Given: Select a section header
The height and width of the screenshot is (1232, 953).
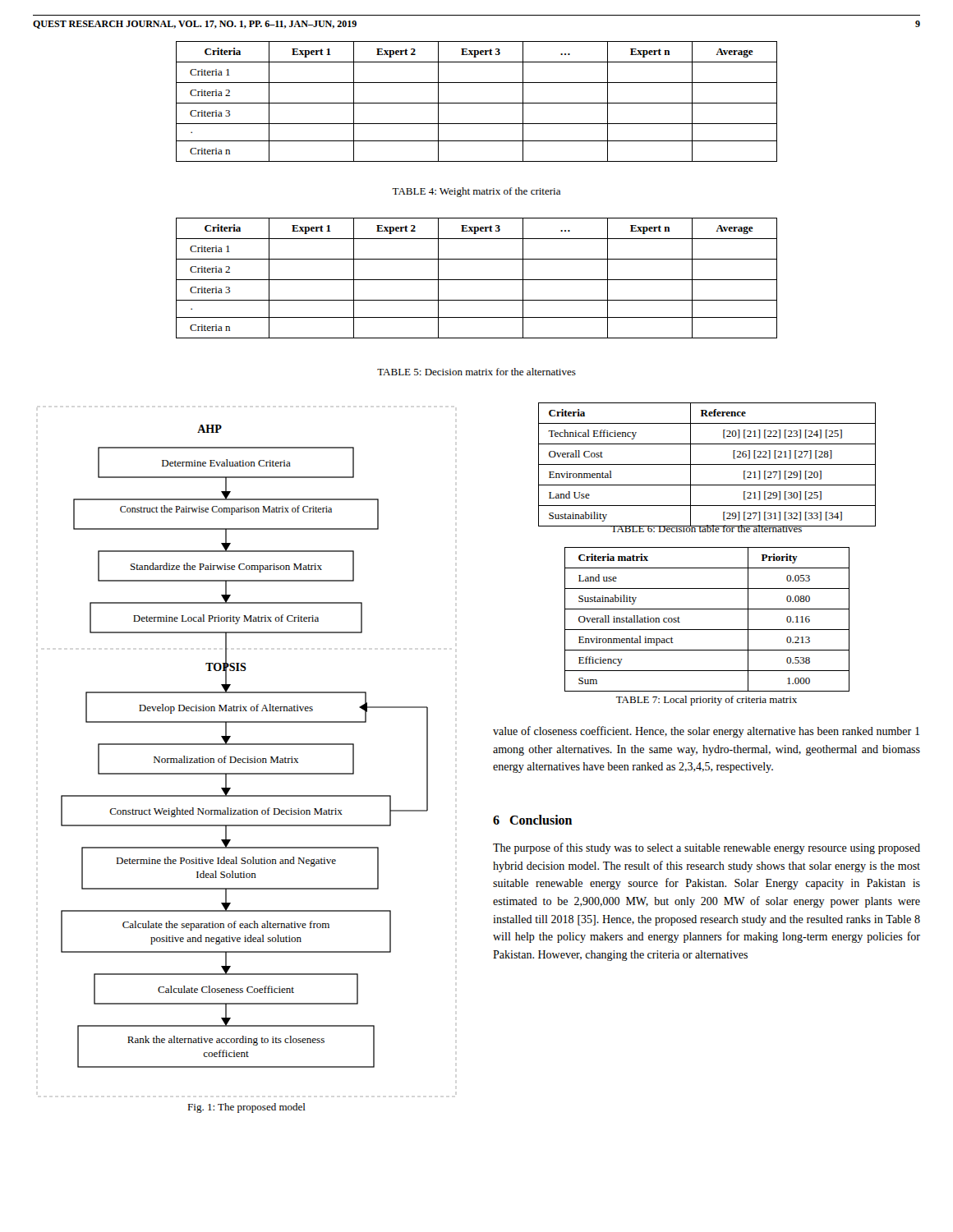Looking at the screenshot, I should pos(533,820).
